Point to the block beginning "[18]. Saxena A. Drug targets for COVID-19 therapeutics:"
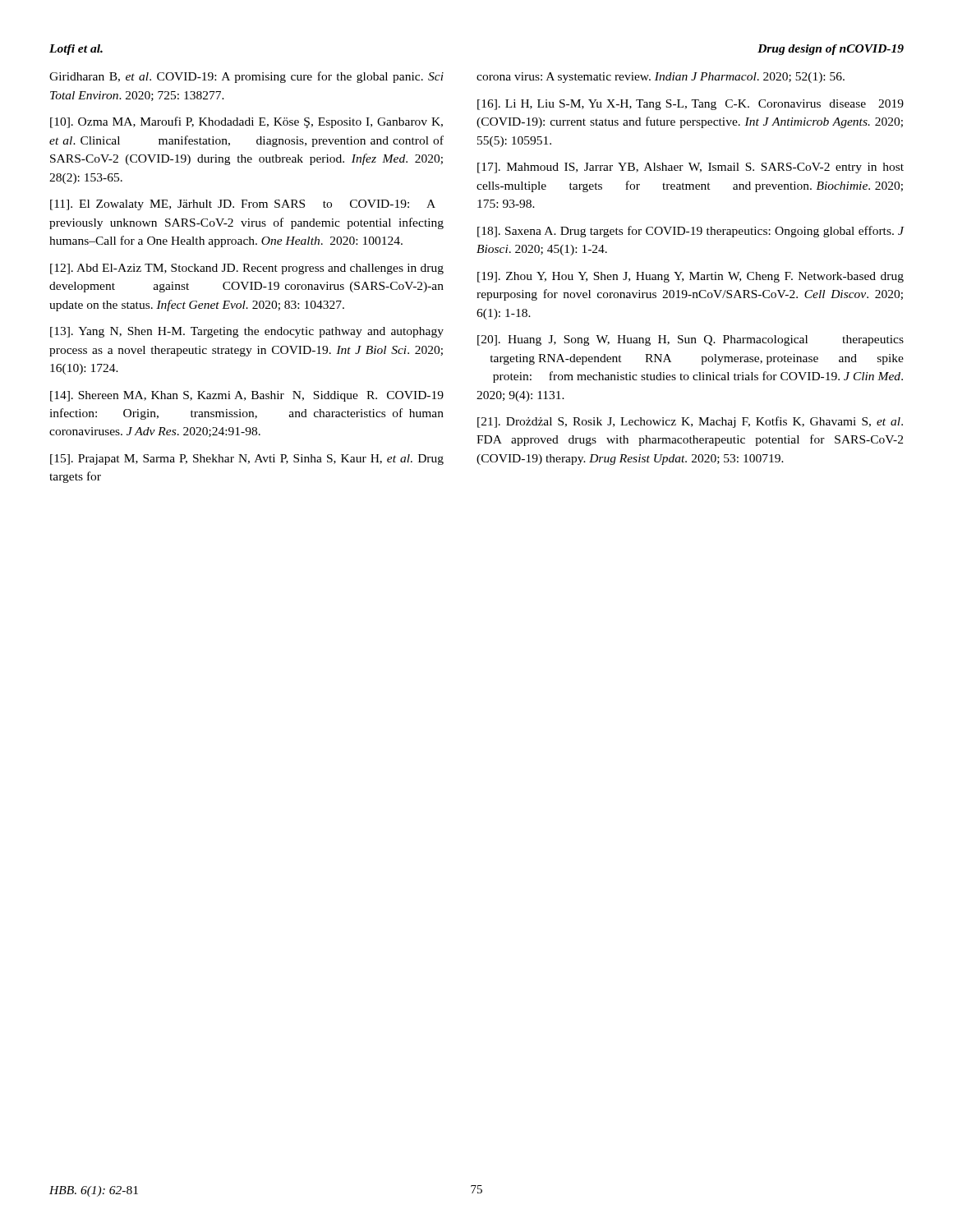953x1232 pixels. point(690,240)
